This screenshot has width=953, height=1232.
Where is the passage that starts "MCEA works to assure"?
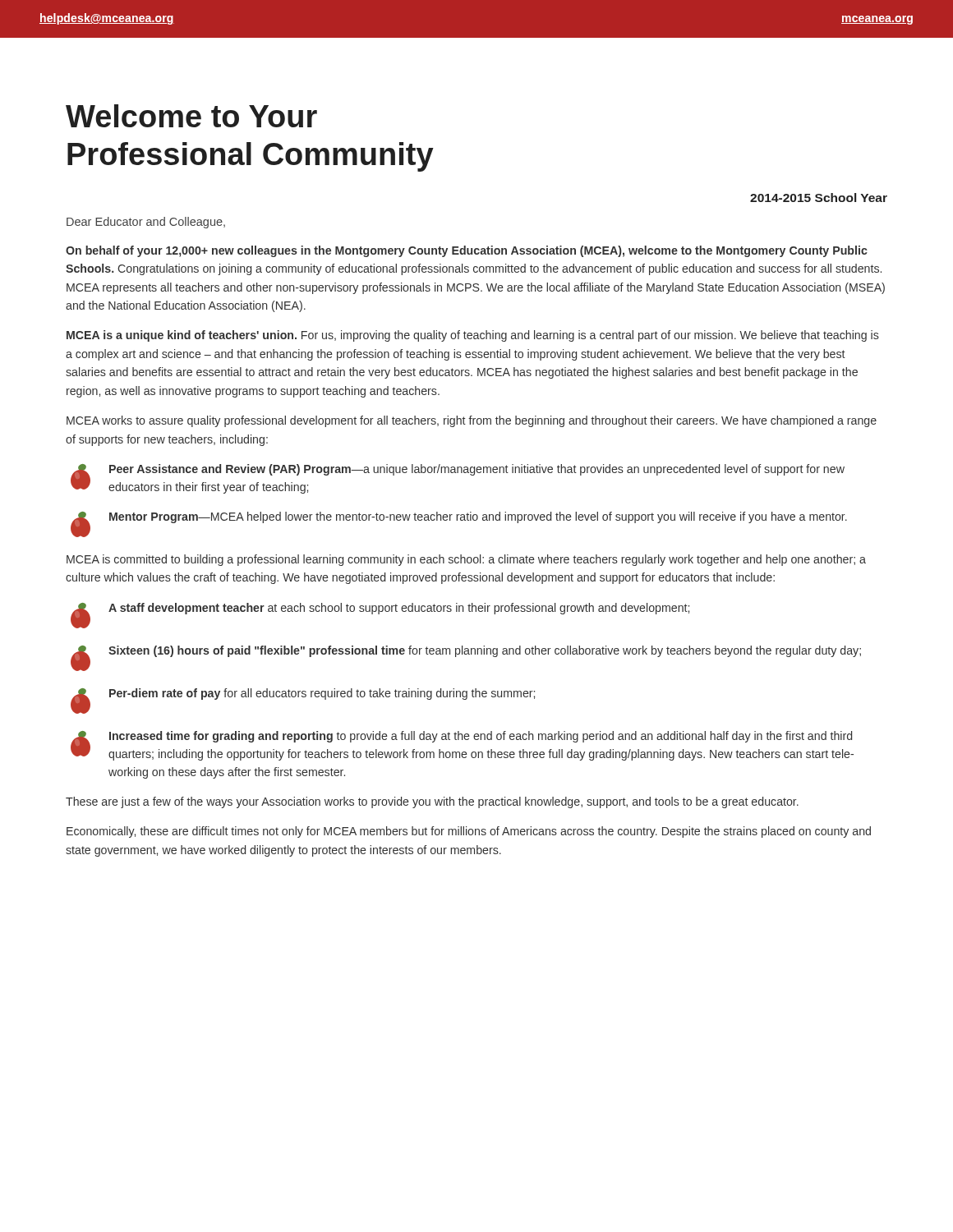(x=471, y=430)
